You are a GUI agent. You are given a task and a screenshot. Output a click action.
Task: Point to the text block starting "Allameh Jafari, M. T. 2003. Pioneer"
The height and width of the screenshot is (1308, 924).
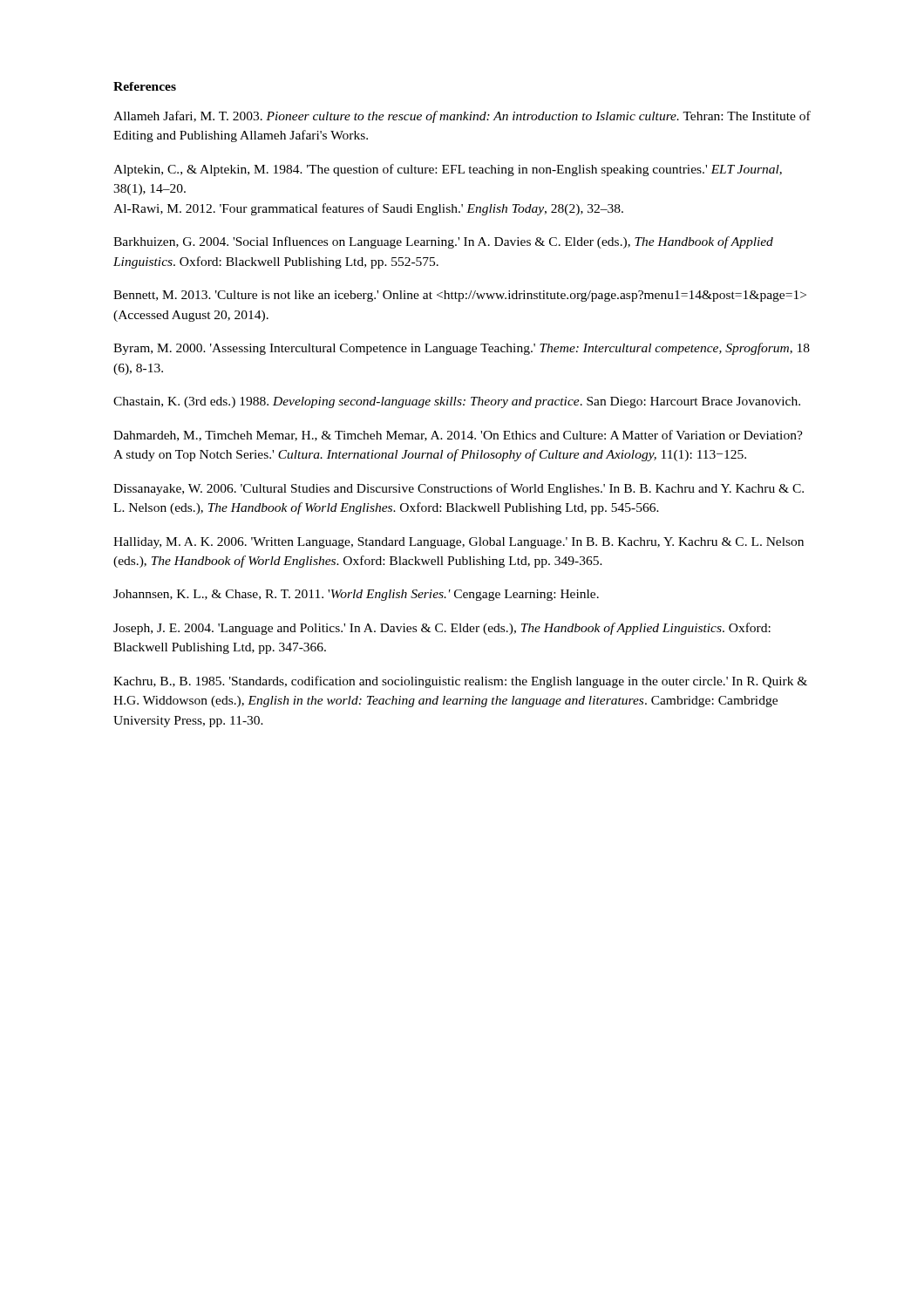pos(462,125)
